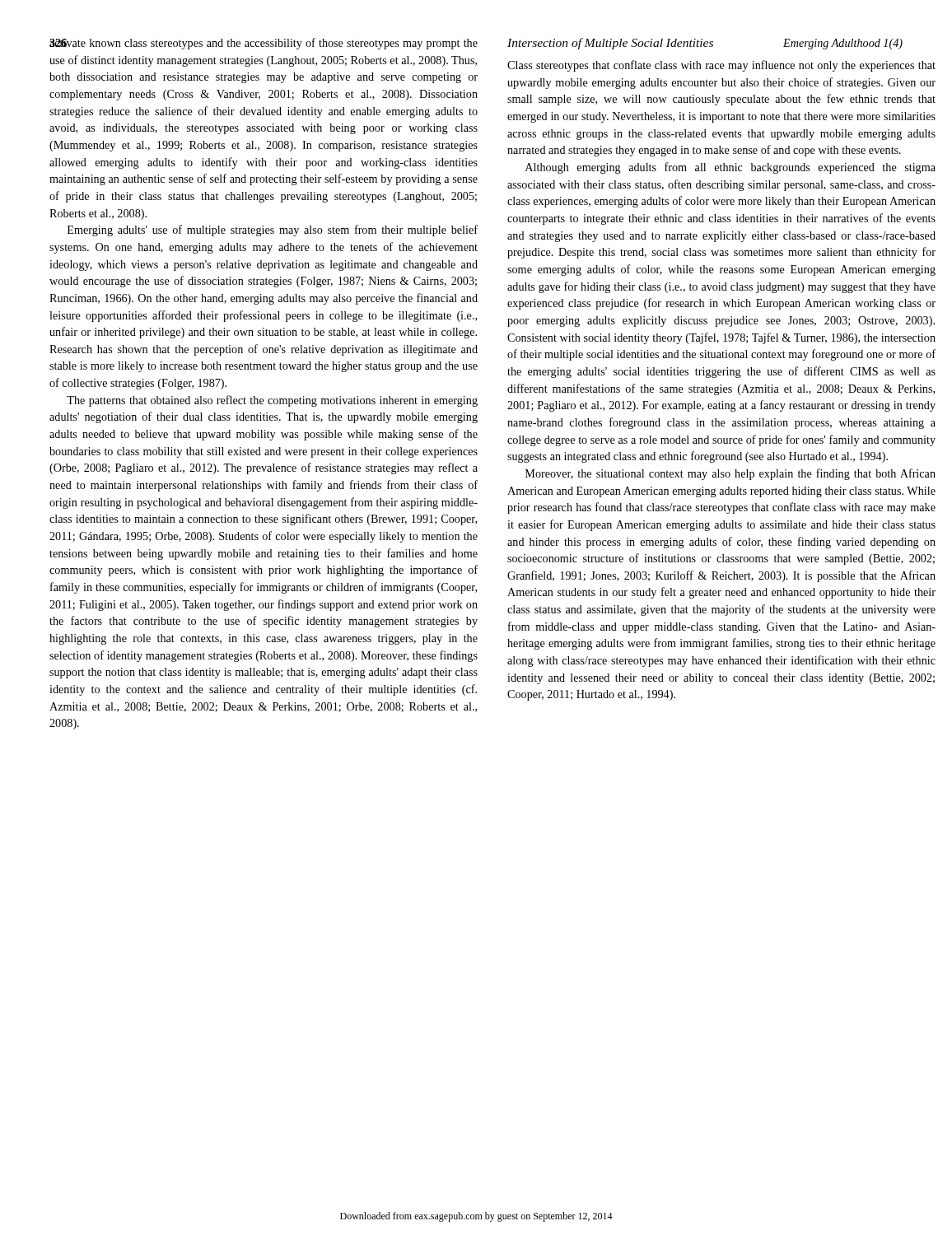
Task: Click on the text block with the text "Moreover, the situational"
Action: (x=721, y=584)
